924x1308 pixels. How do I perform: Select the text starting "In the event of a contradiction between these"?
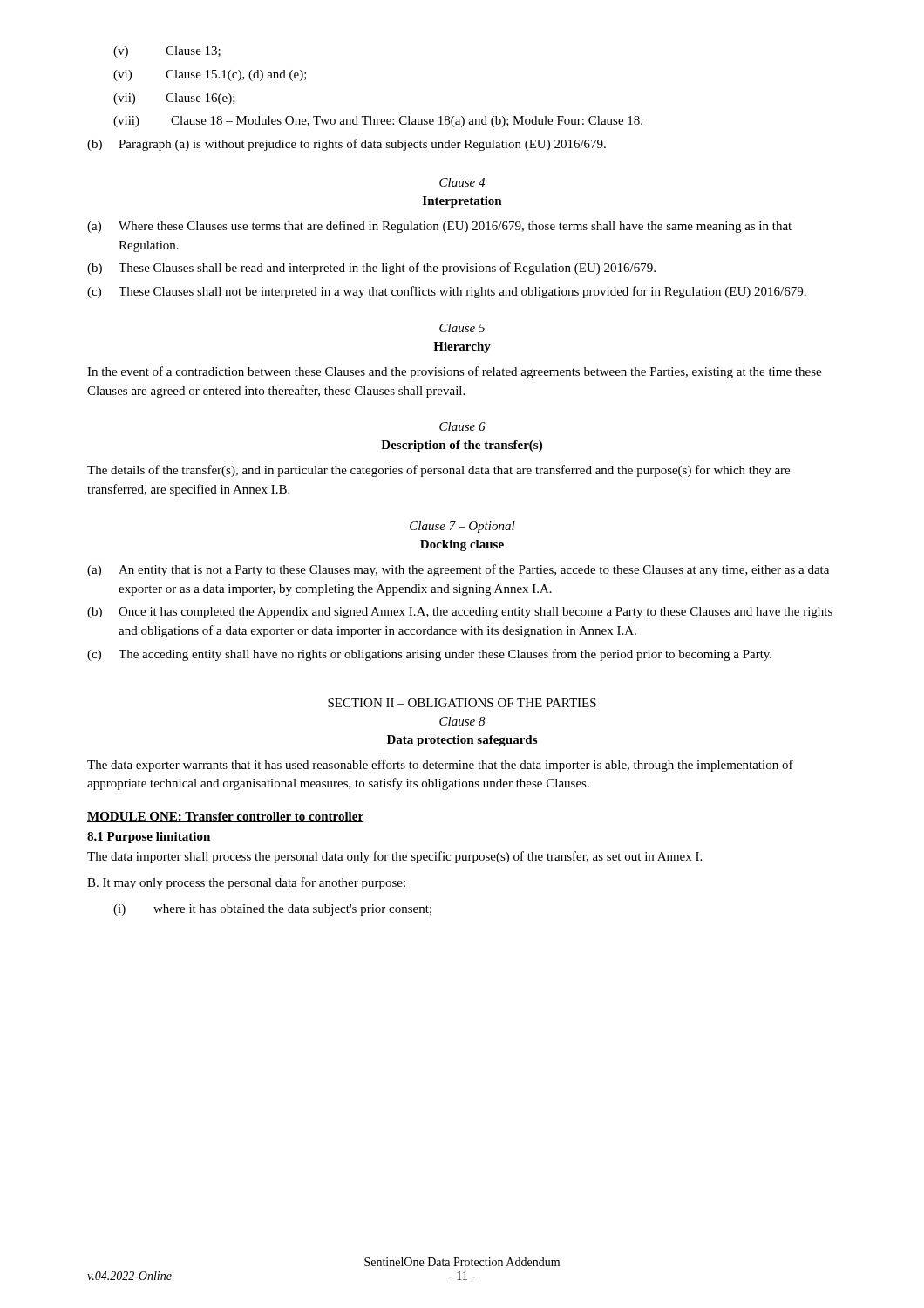[454, 381]
